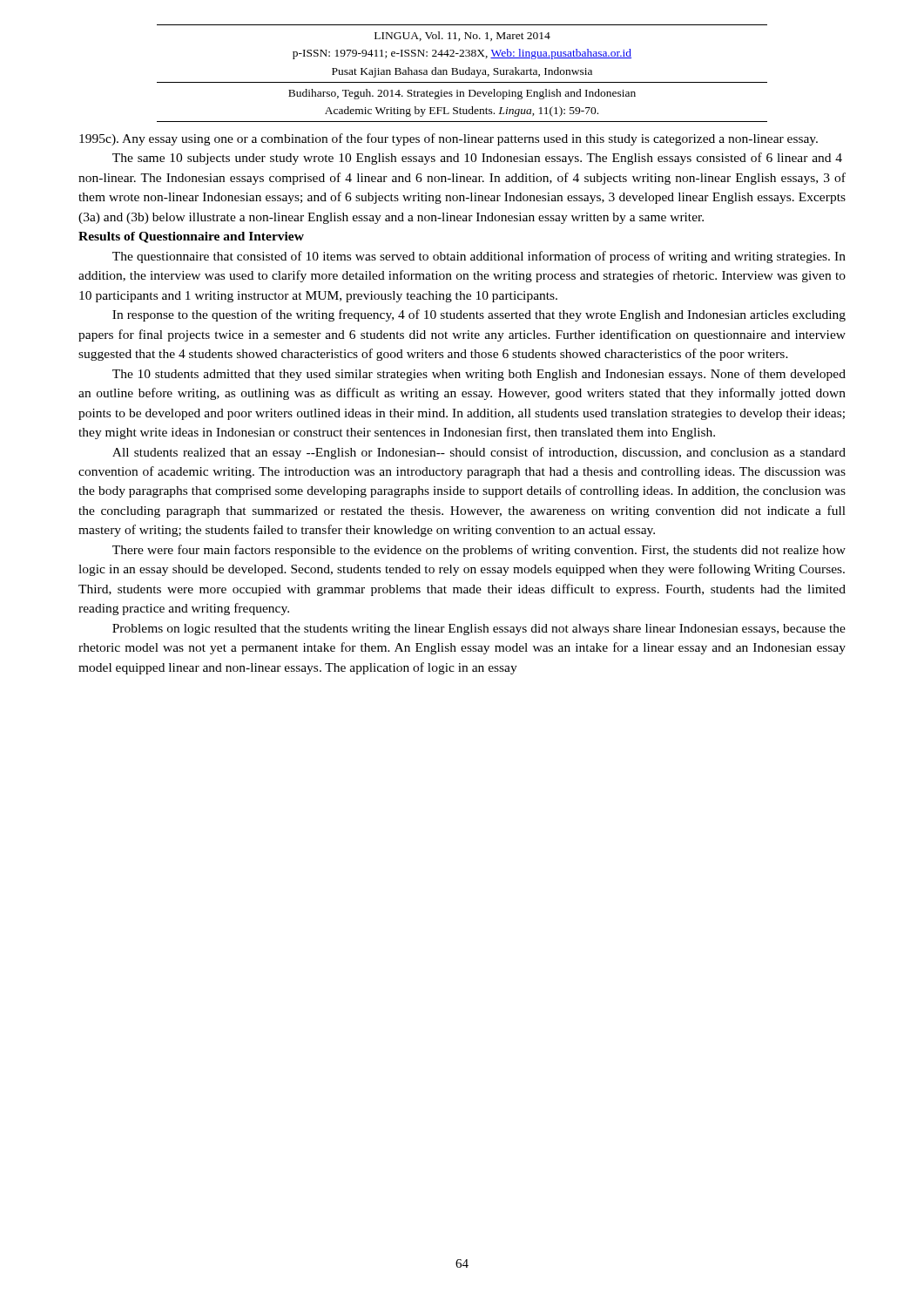Click on the passage starting "The same 10 subjects under study"
This screenshot has width=924, height=1307.
[462, 188]
